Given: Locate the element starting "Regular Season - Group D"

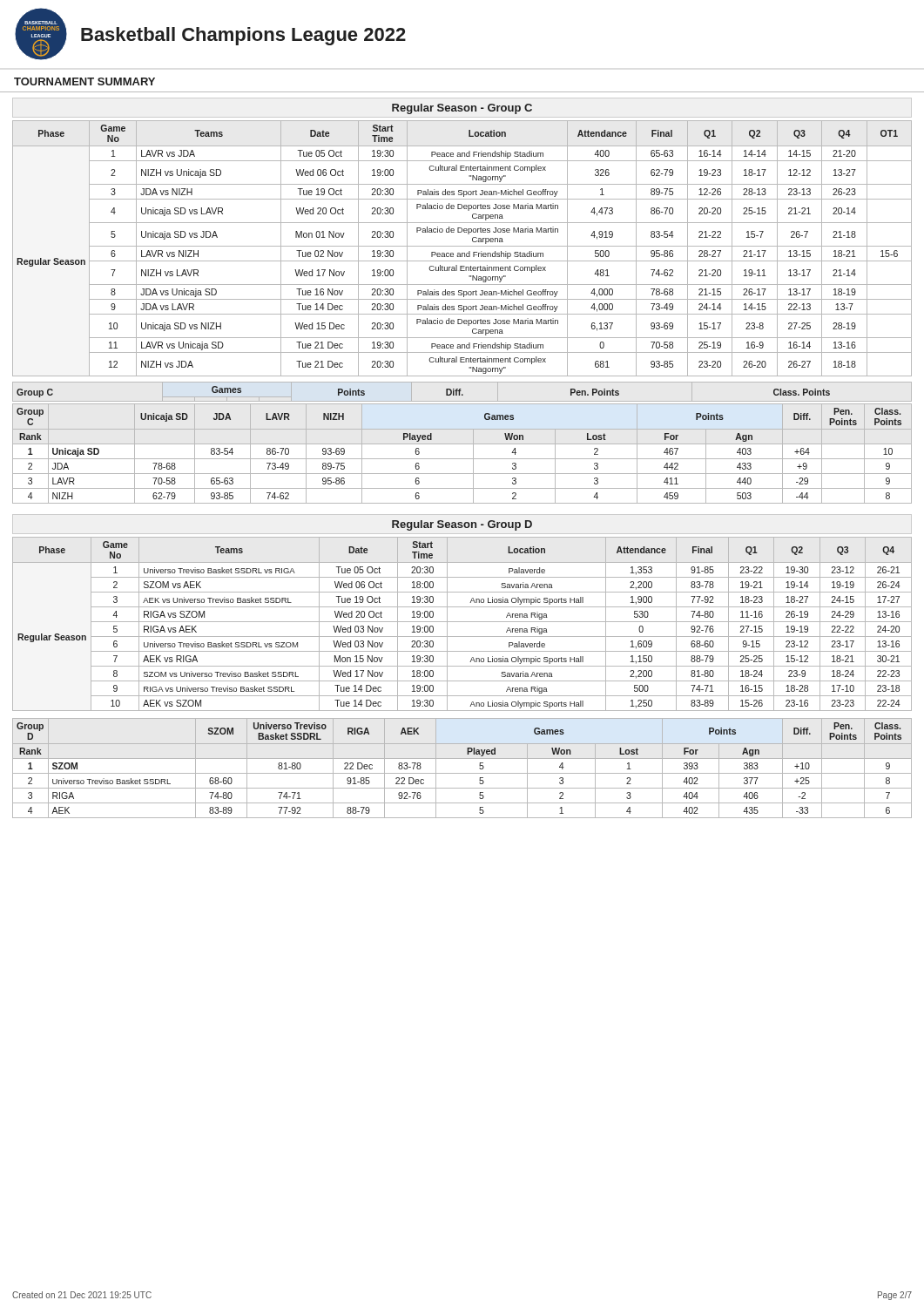Looking at the screenshot, I should [462, 524].
